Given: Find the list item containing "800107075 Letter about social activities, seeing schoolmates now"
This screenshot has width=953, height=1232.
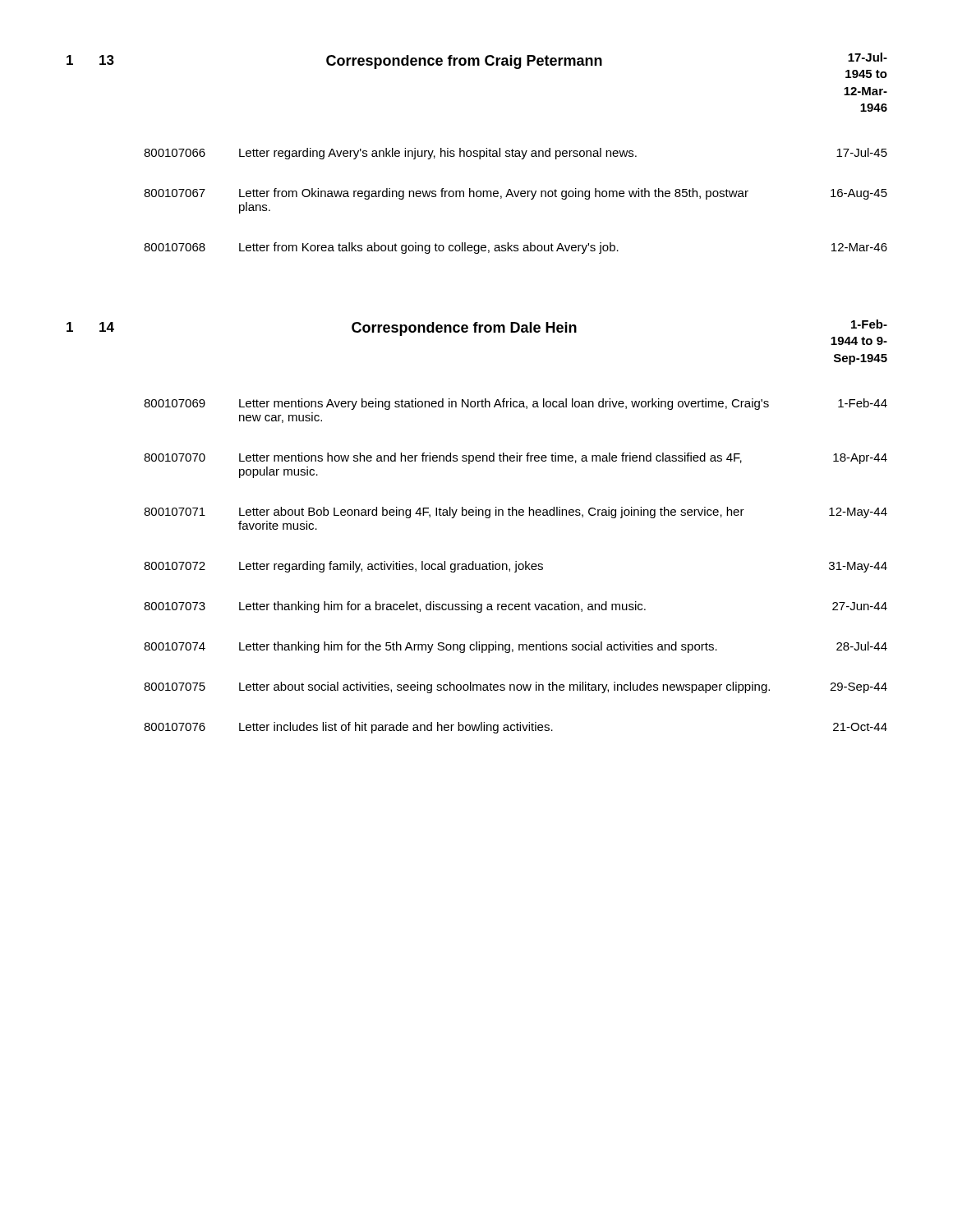Looking at the screenshot, I should (x=476, y=684).
